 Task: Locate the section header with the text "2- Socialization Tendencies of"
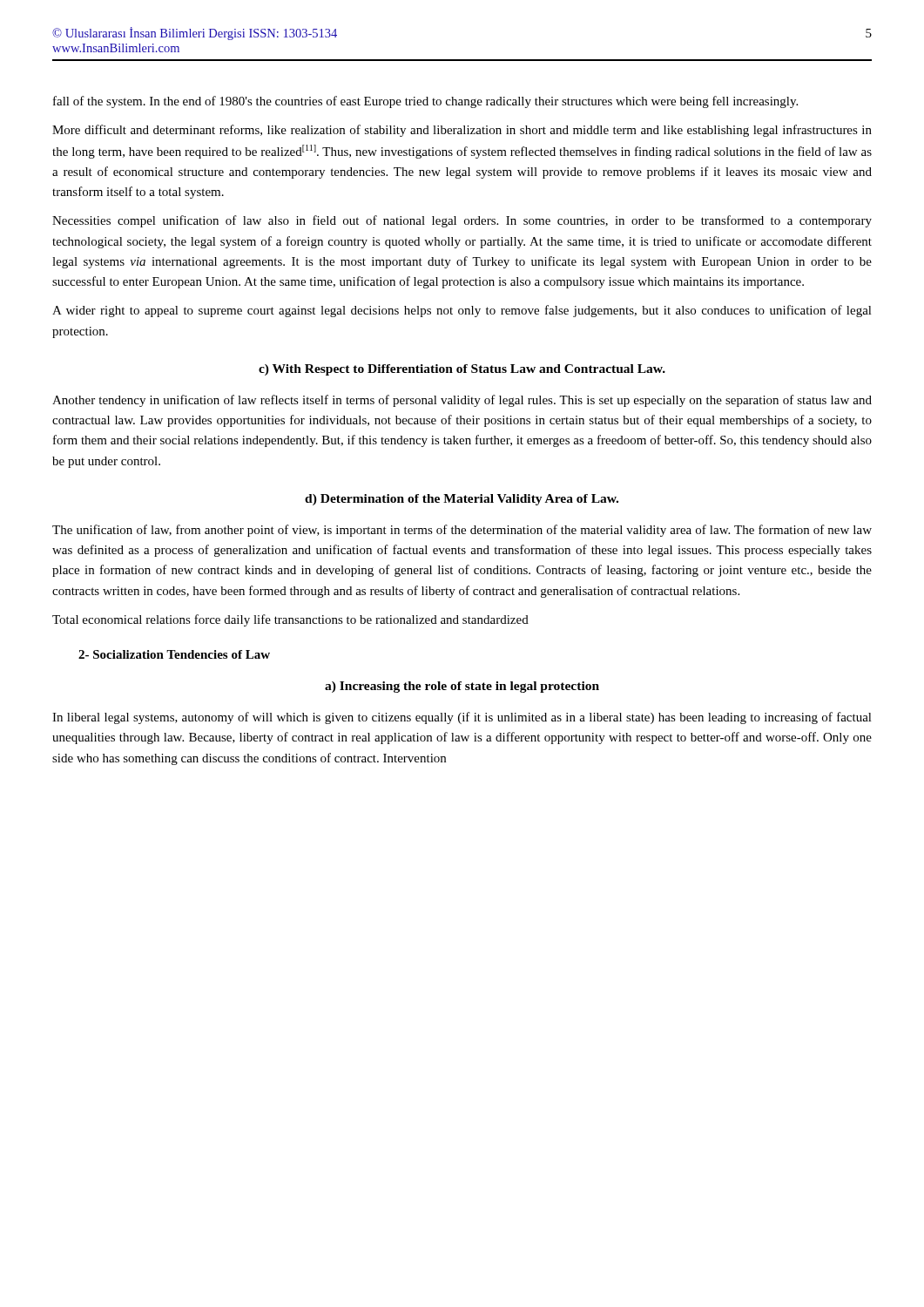[174, 654]
